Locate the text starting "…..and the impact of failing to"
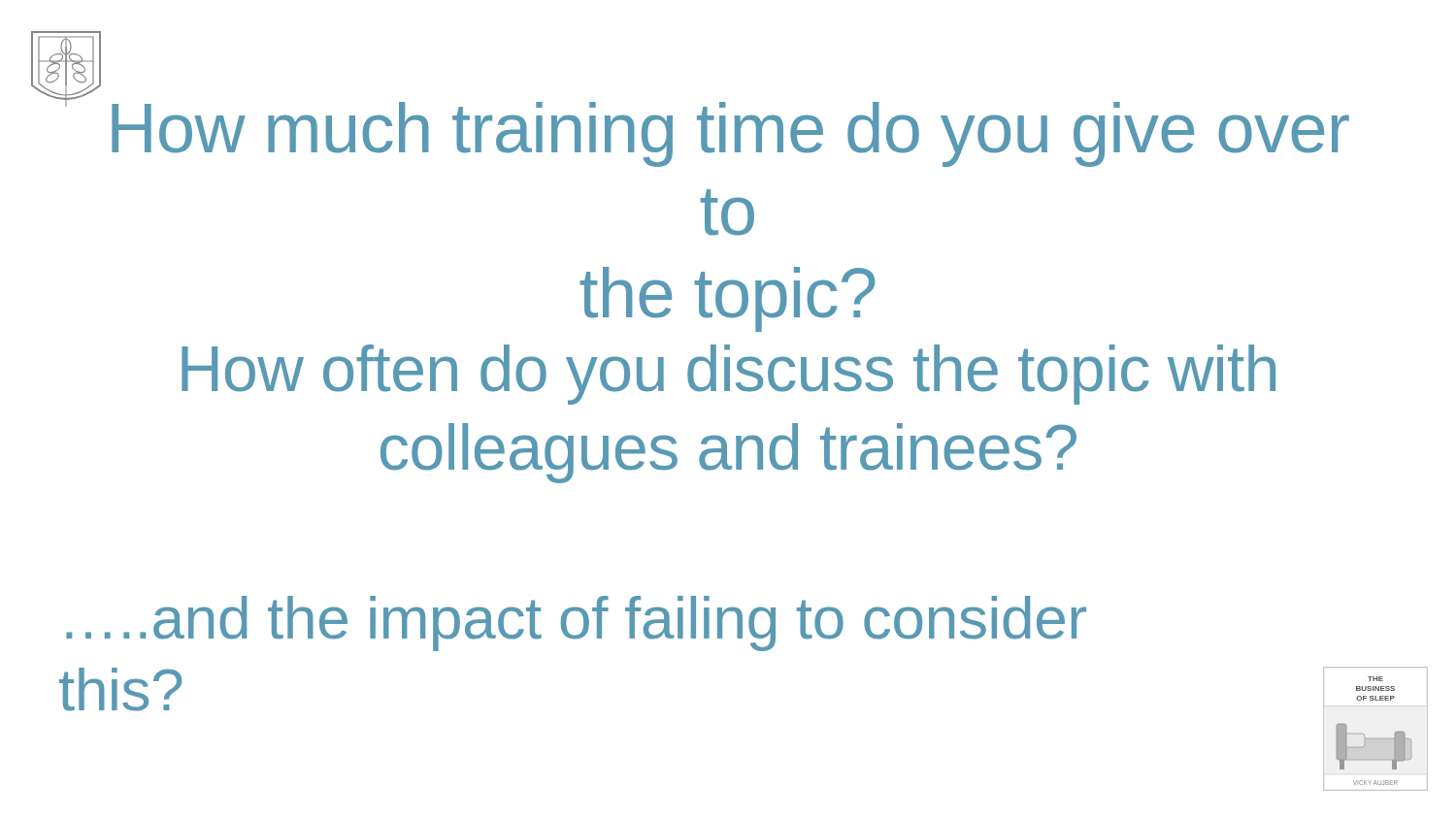Viewport: 1456px width, 819px height. [602, 654]
